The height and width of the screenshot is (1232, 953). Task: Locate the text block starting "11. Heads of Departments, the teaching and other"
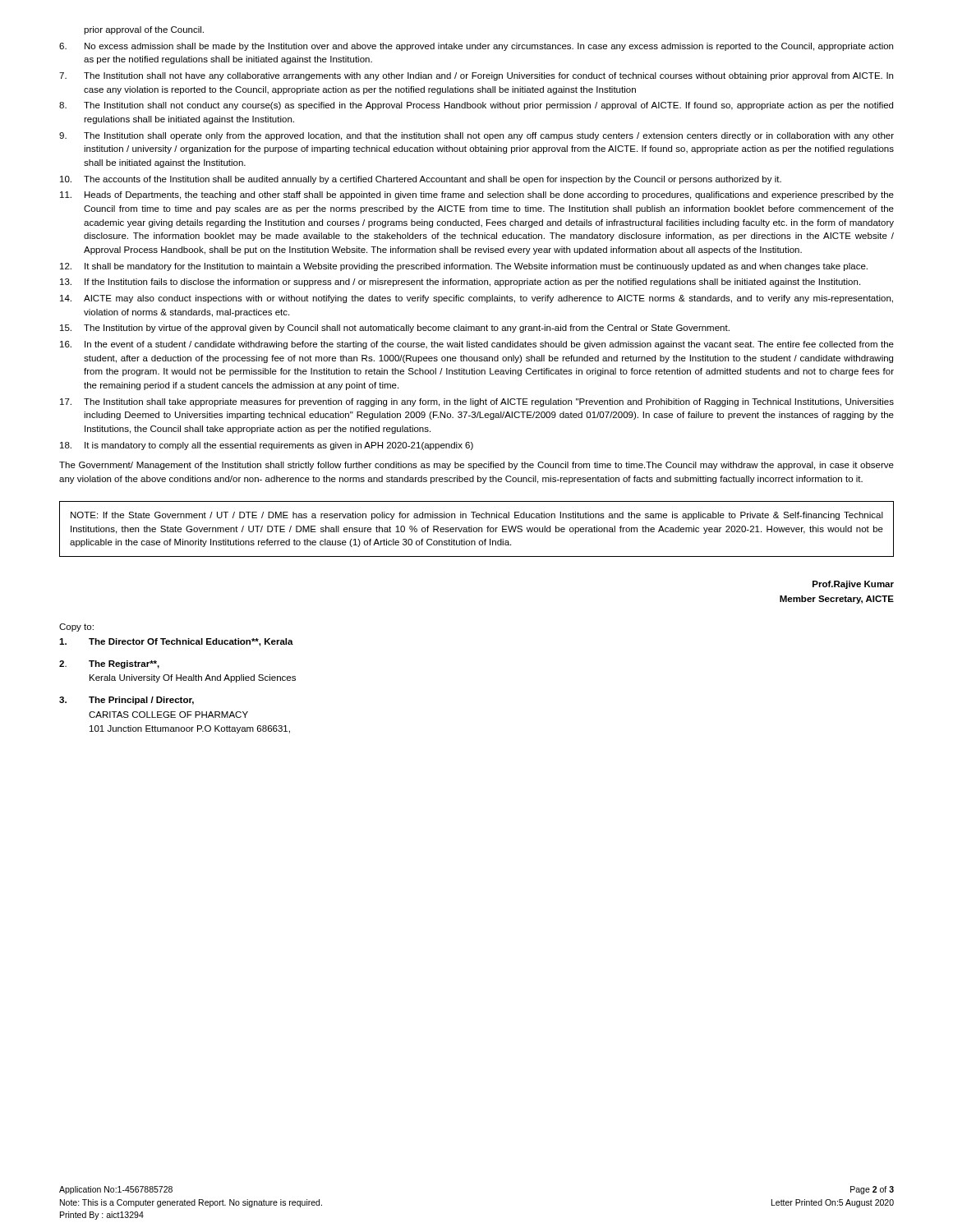click(x=476, y=223)
